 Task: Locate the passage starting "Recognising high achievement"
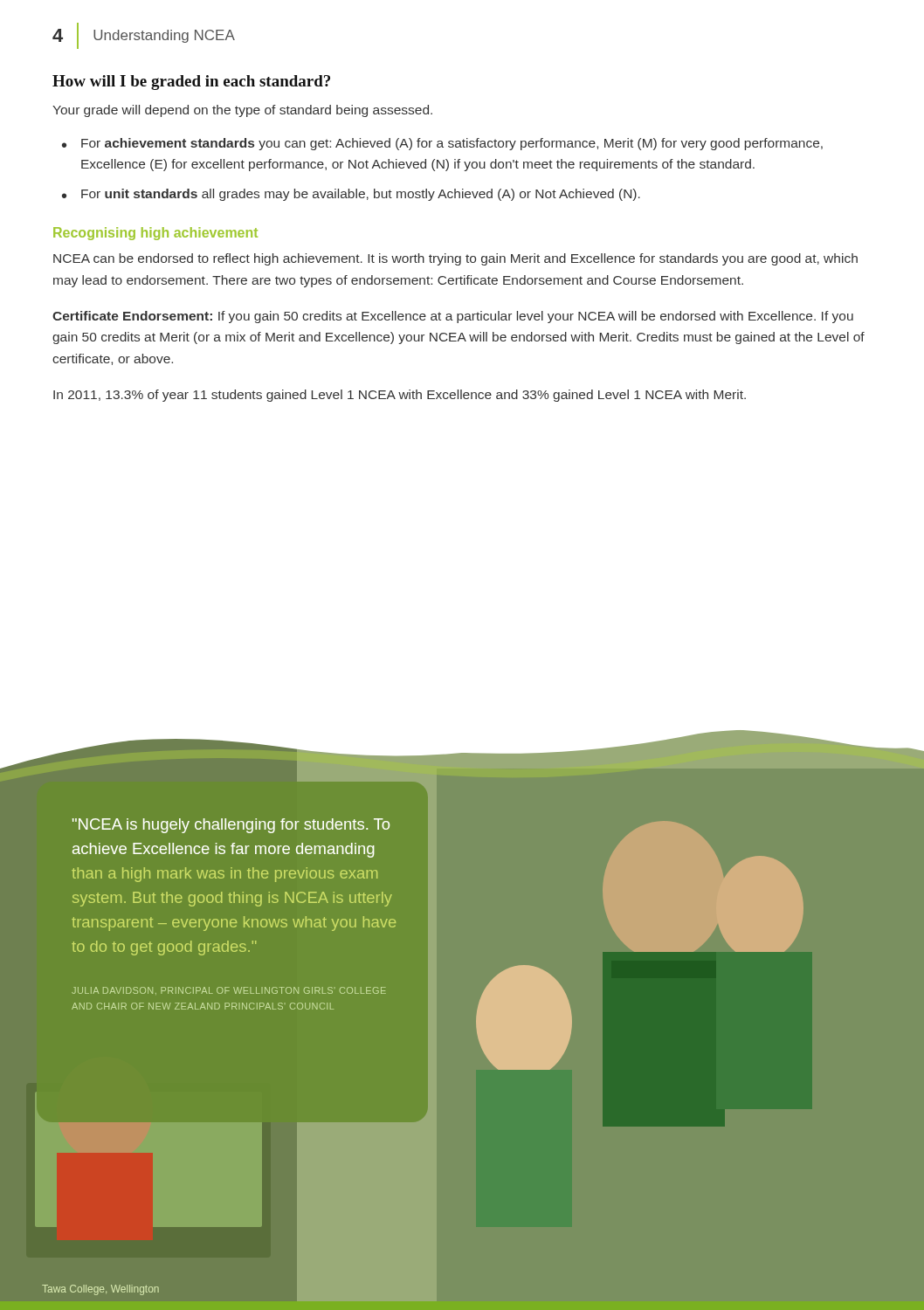tap(155, 233)
